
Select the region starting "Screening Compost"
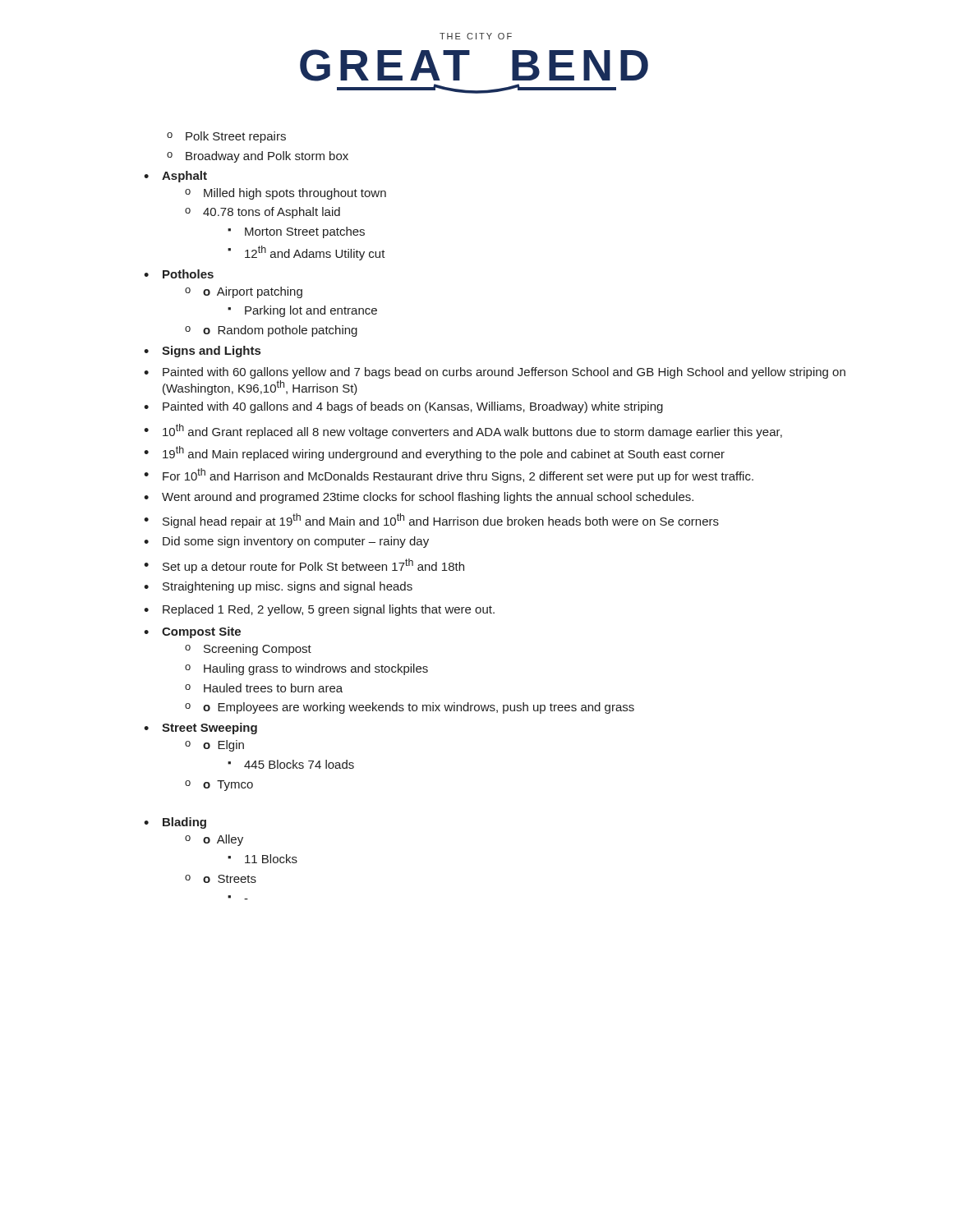(257, 648)
